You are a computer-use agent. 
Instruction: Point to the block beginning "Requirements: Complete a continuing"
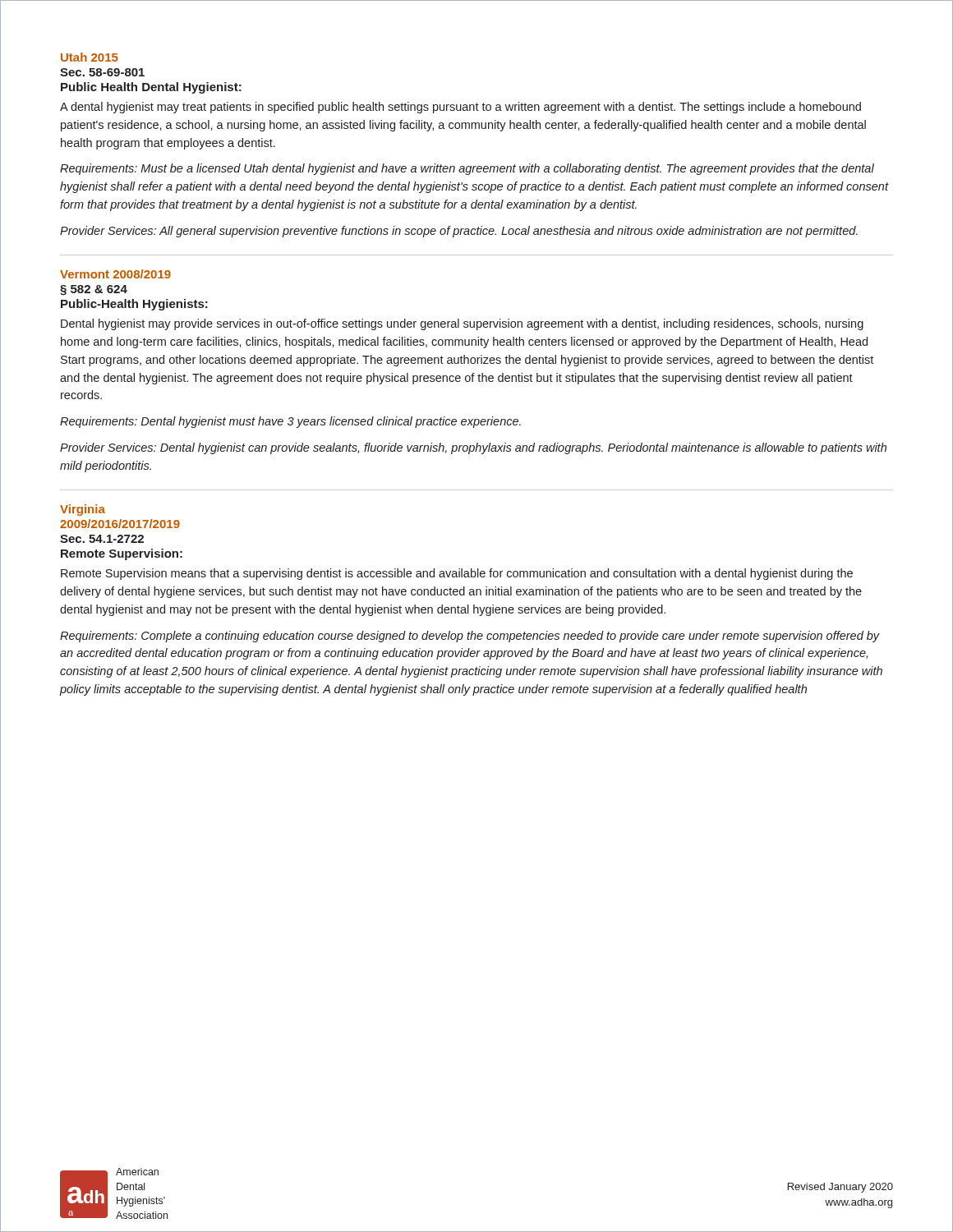(x=471, y=662)
